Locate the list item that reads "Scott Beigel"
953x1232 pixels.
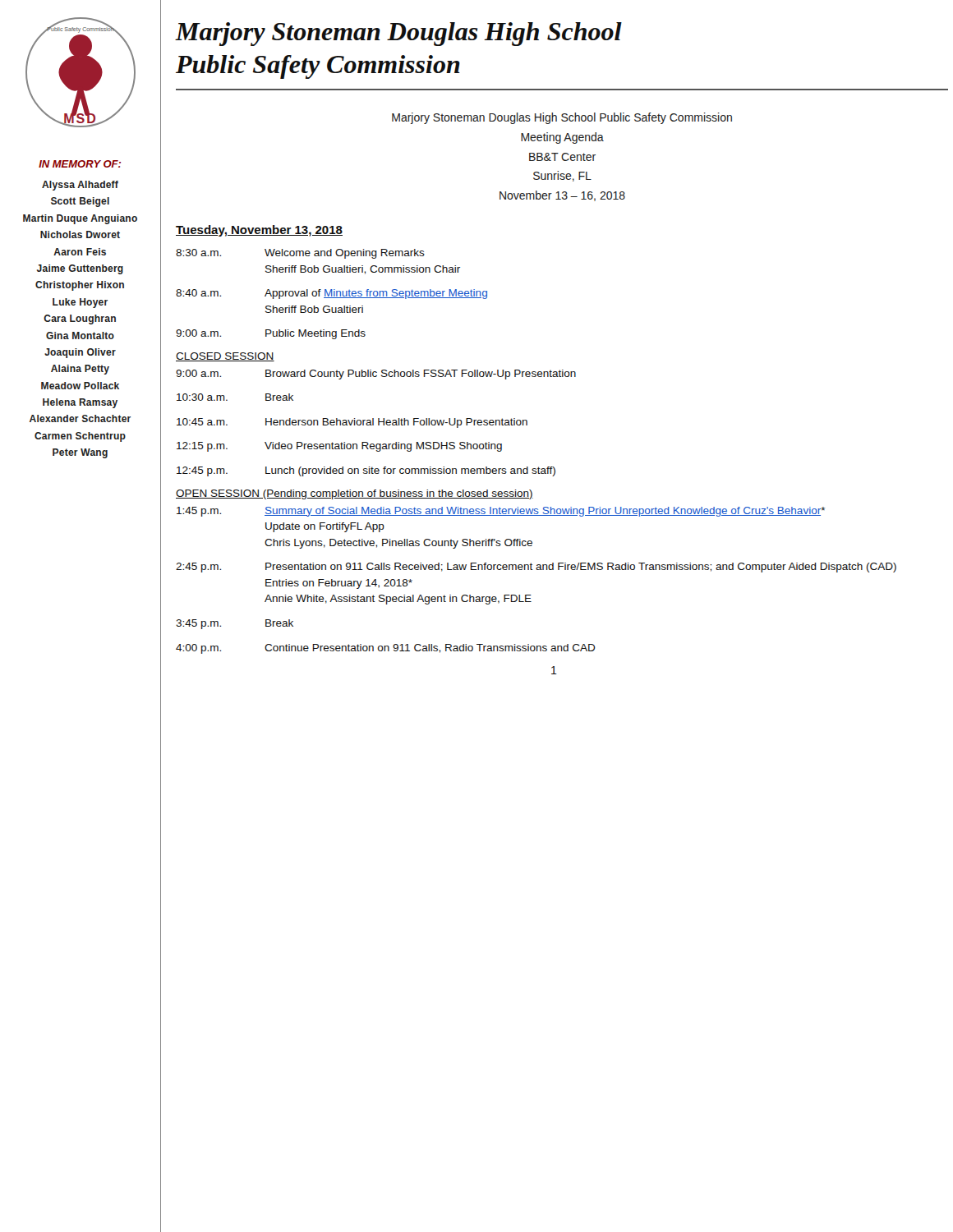click(80, 202)
